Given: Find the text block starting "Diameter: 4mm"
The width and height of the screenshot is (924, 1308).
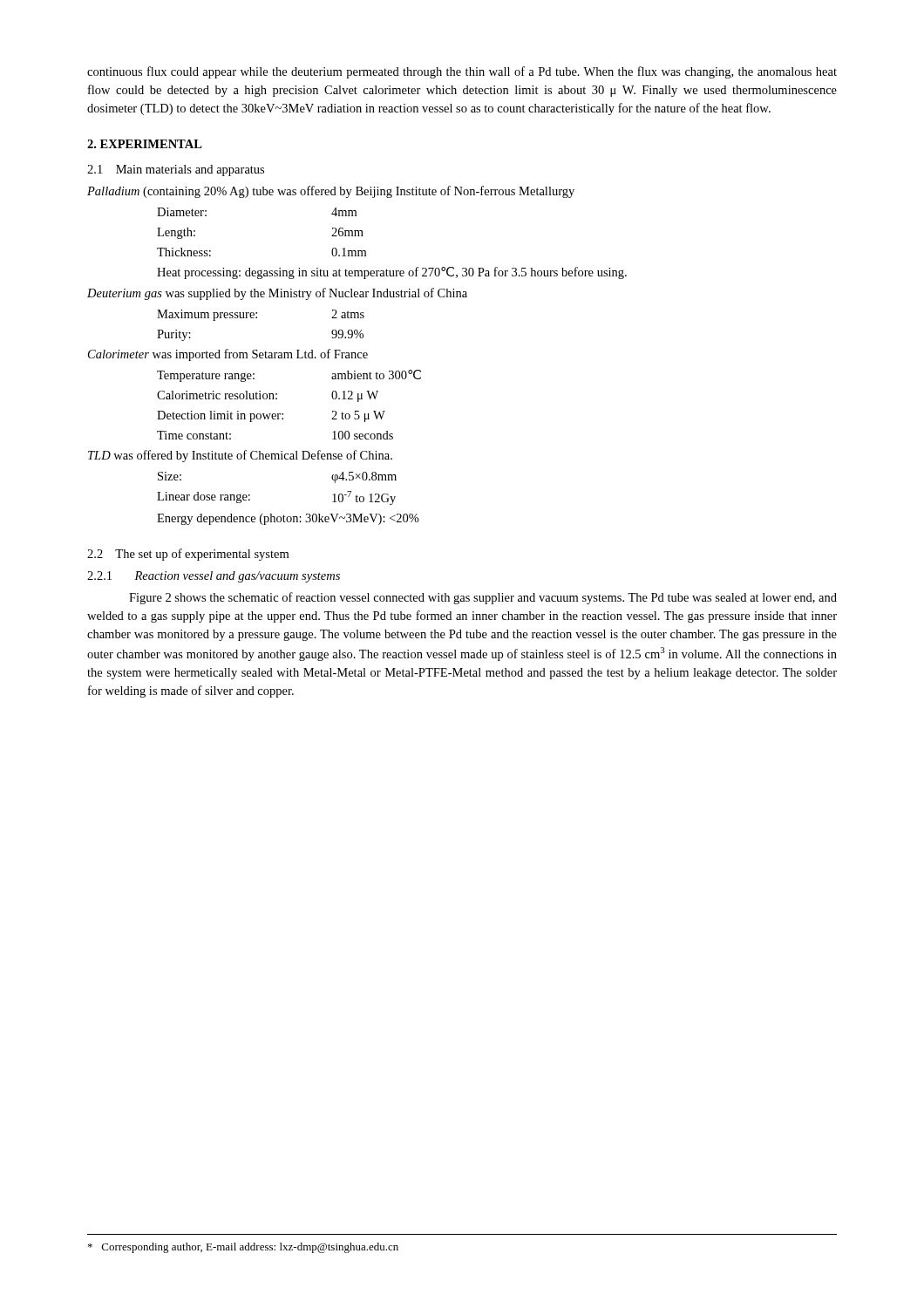Looking at the screenshot, I should coord(177,211).
